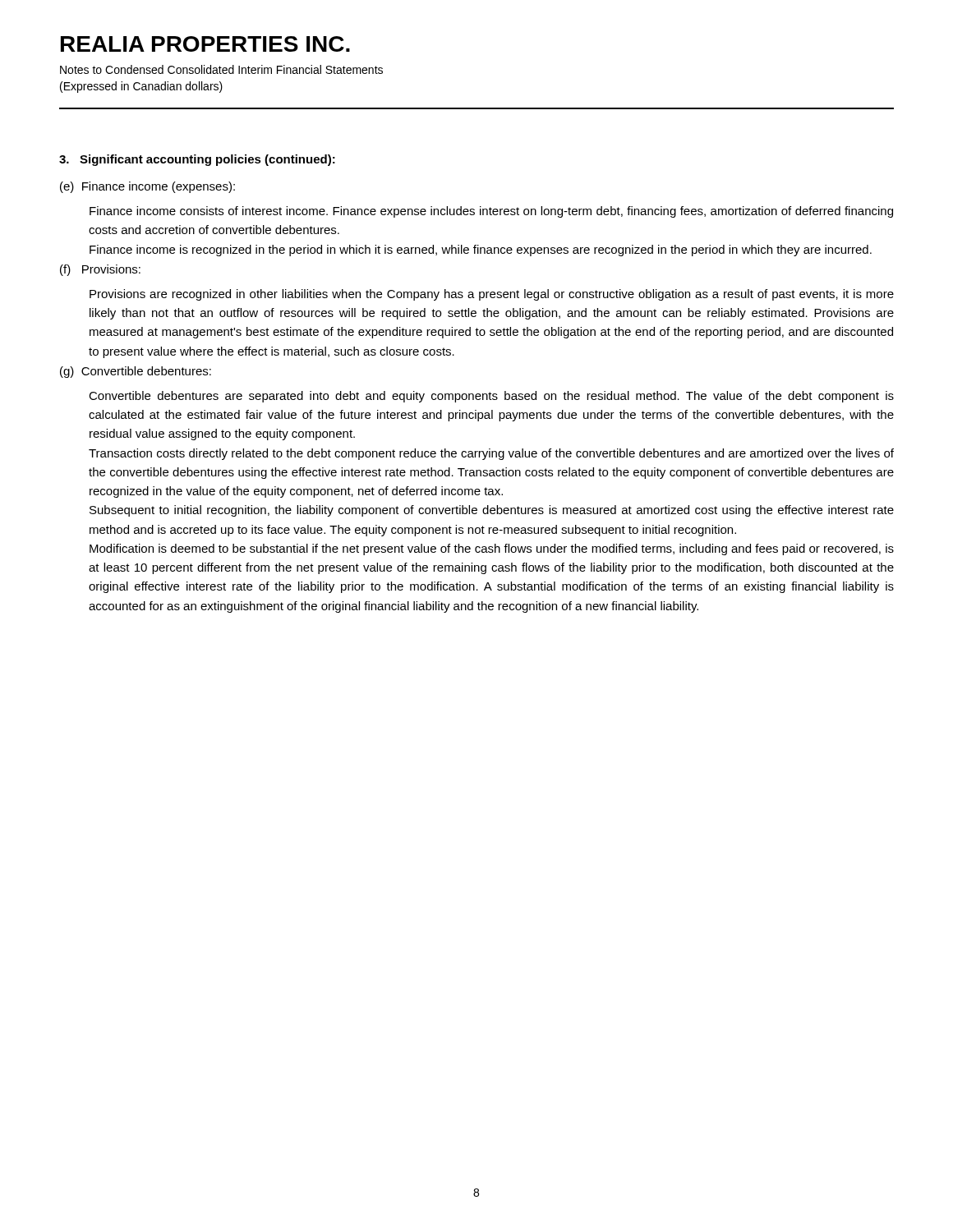Find the text block containing "Modification is deemed to be substantial"
953x1232 pixels.
(491, 577)
